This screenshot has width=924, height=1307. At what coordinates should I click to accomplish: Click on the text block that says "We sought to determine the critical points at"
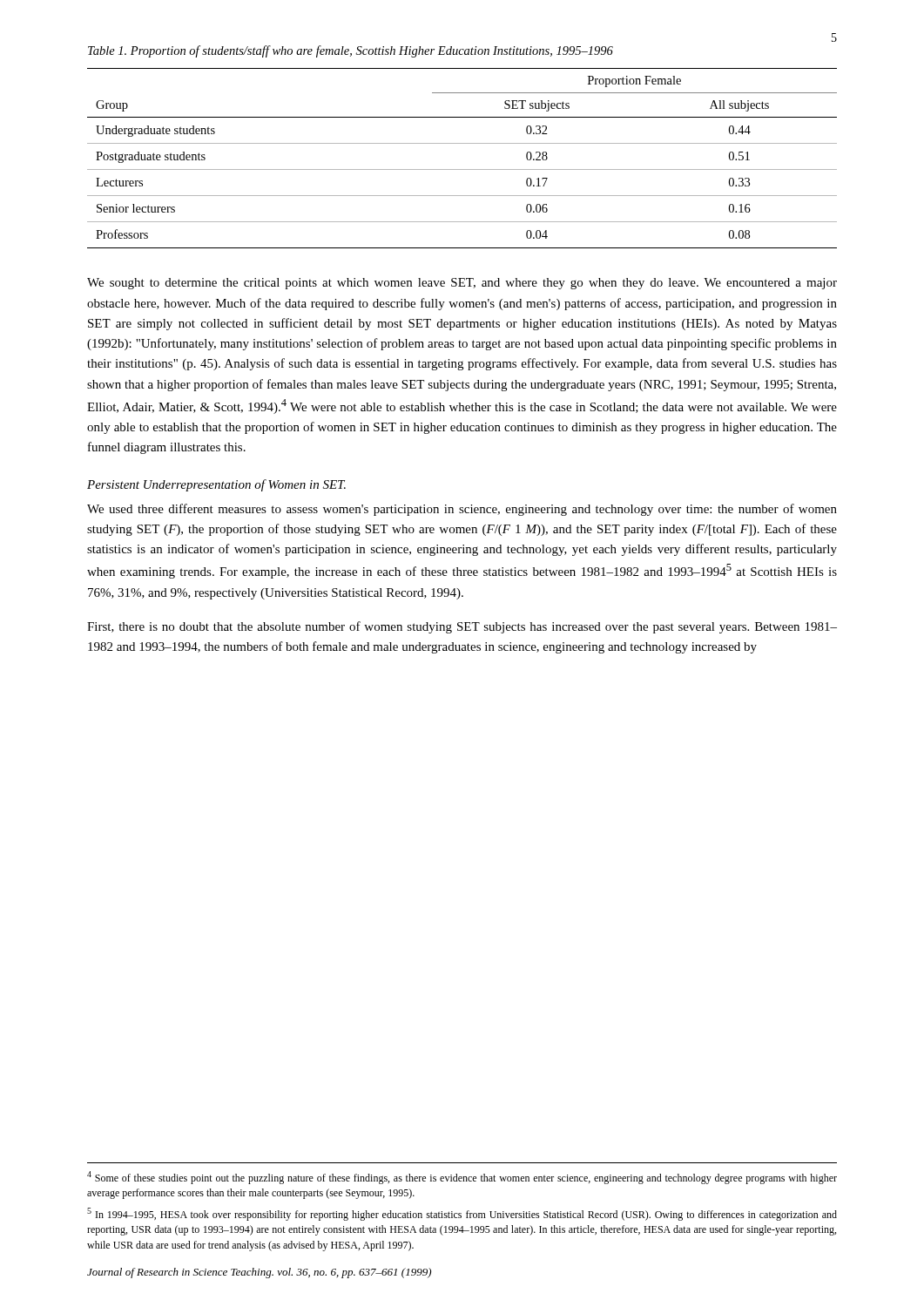(x=462, y=365)
